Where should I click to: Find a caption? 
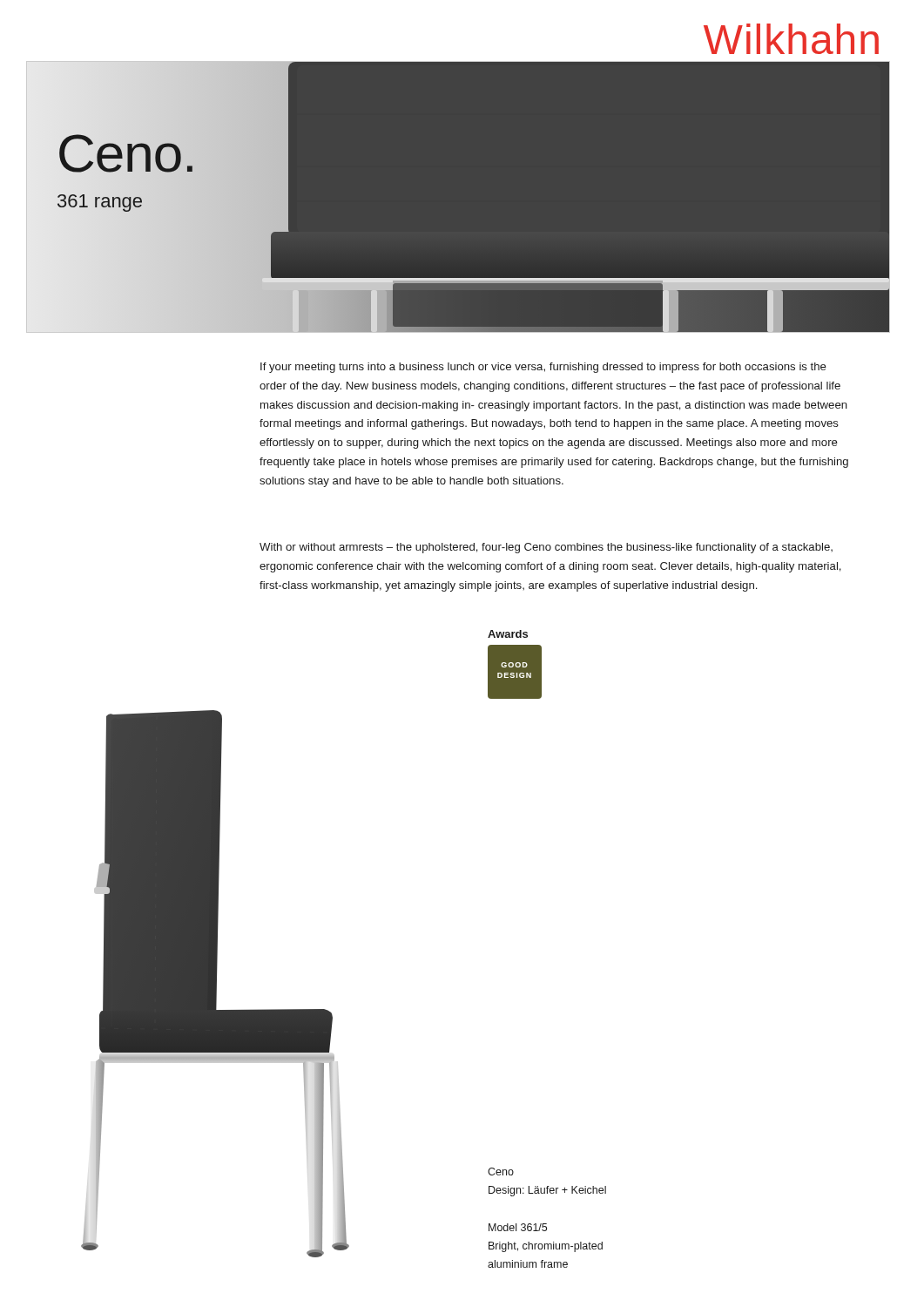[547, 1218]
